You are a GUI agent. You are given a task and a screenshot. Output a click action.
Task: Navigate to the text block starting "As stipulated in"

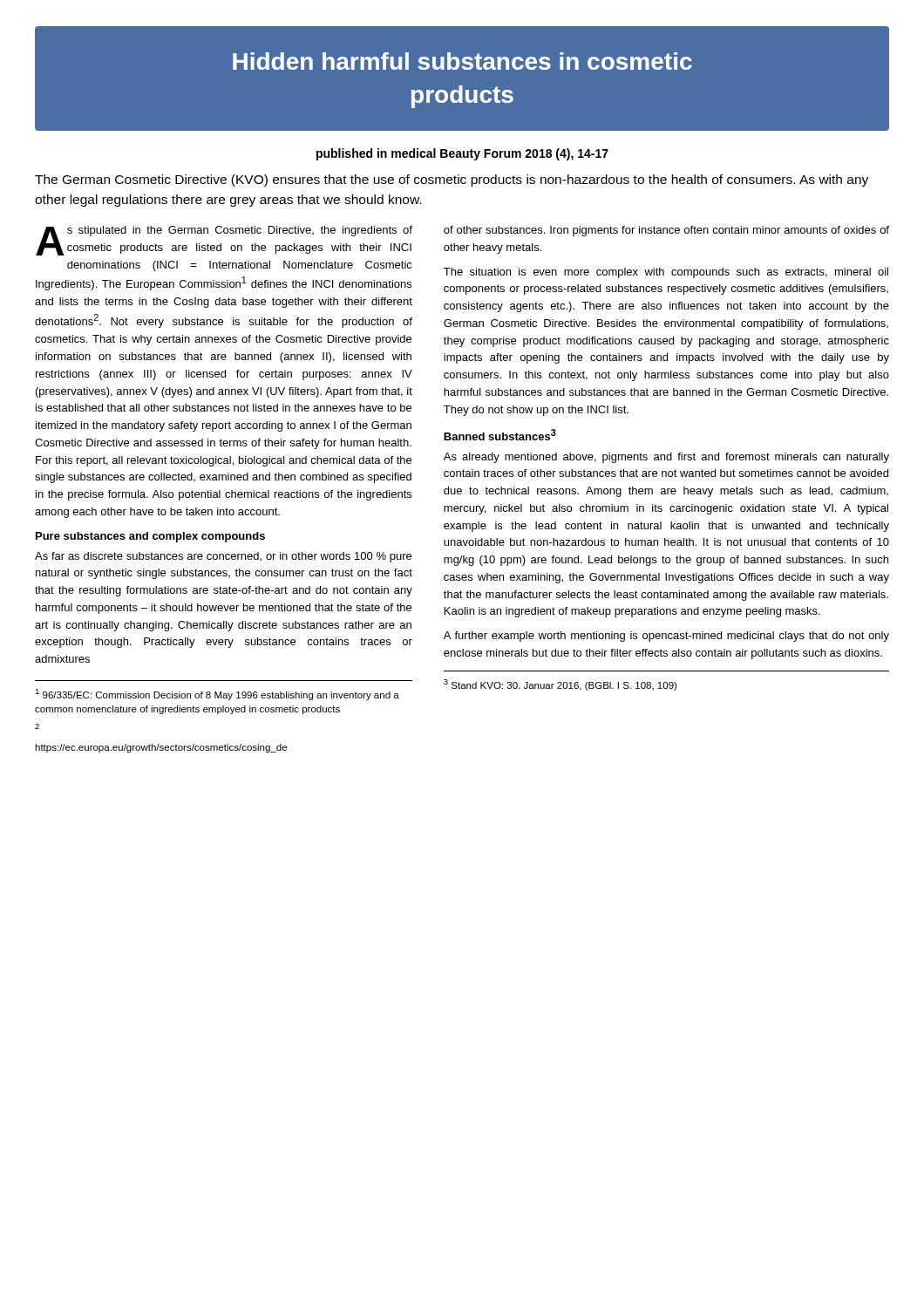click(x=223, y=371)
